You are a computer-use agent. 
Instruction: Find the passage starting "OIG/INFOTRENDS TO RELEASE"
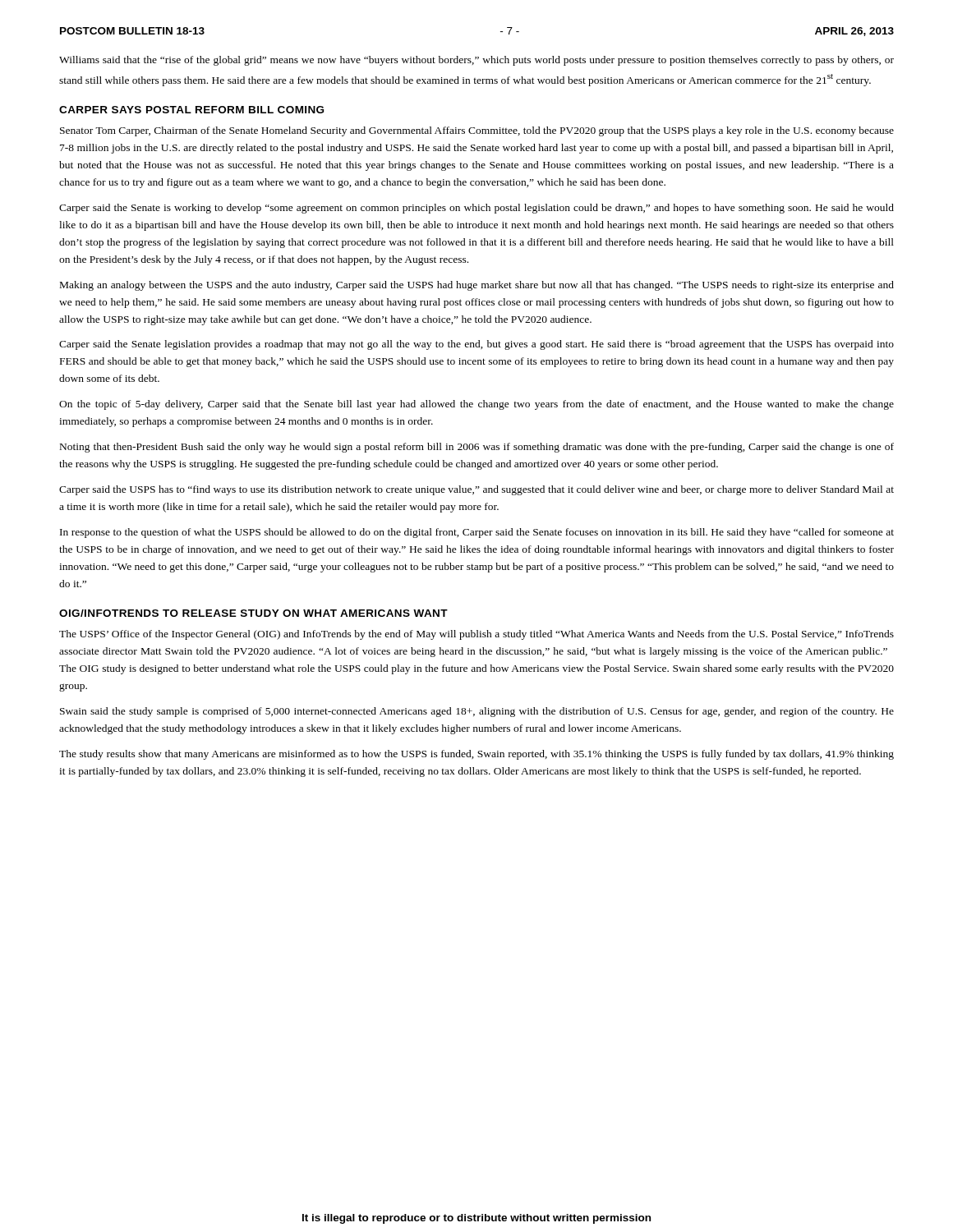(253, 614)
